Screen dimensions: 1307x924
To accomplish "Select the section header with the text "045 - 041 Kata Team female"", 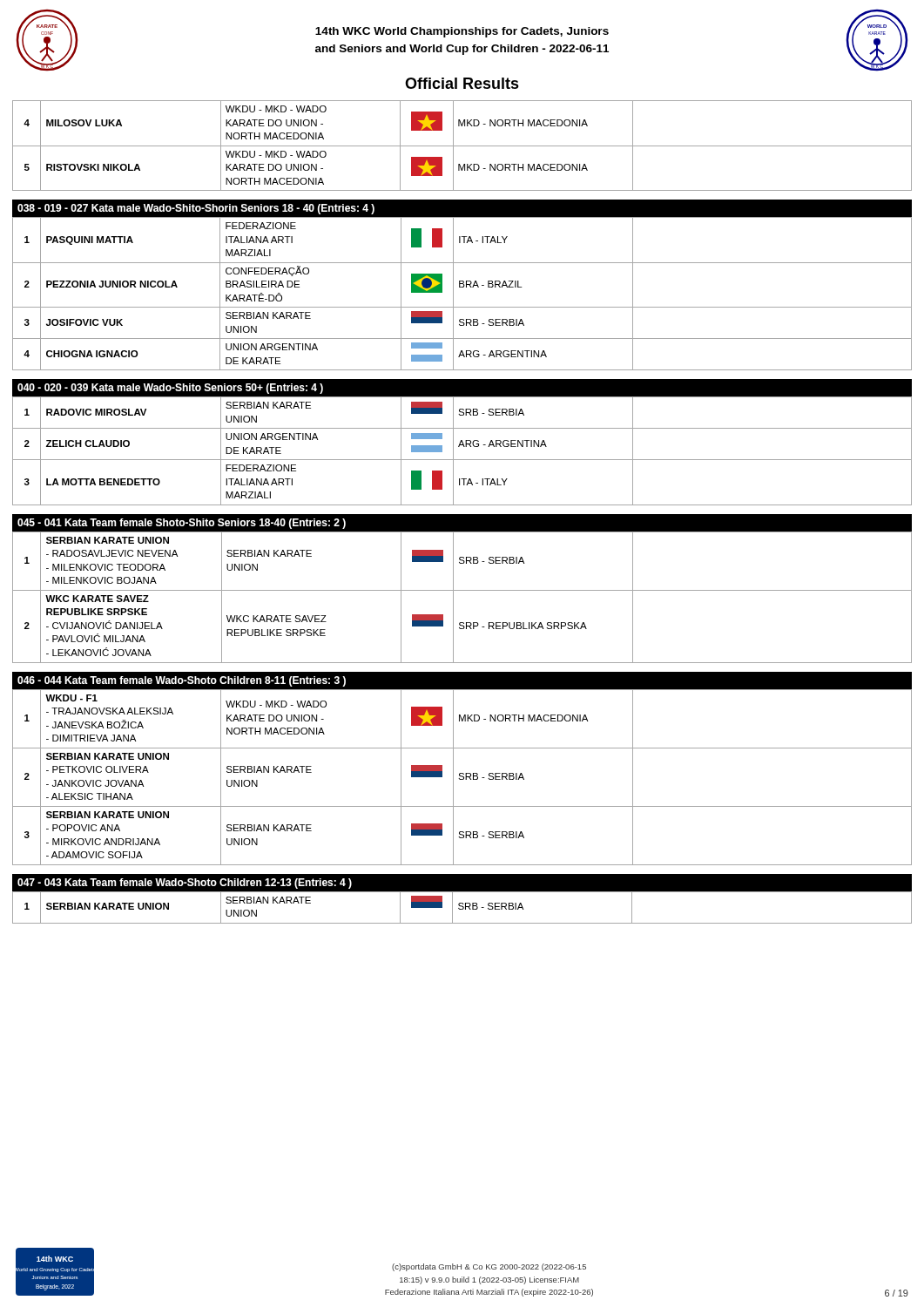I will coord(182,523).
